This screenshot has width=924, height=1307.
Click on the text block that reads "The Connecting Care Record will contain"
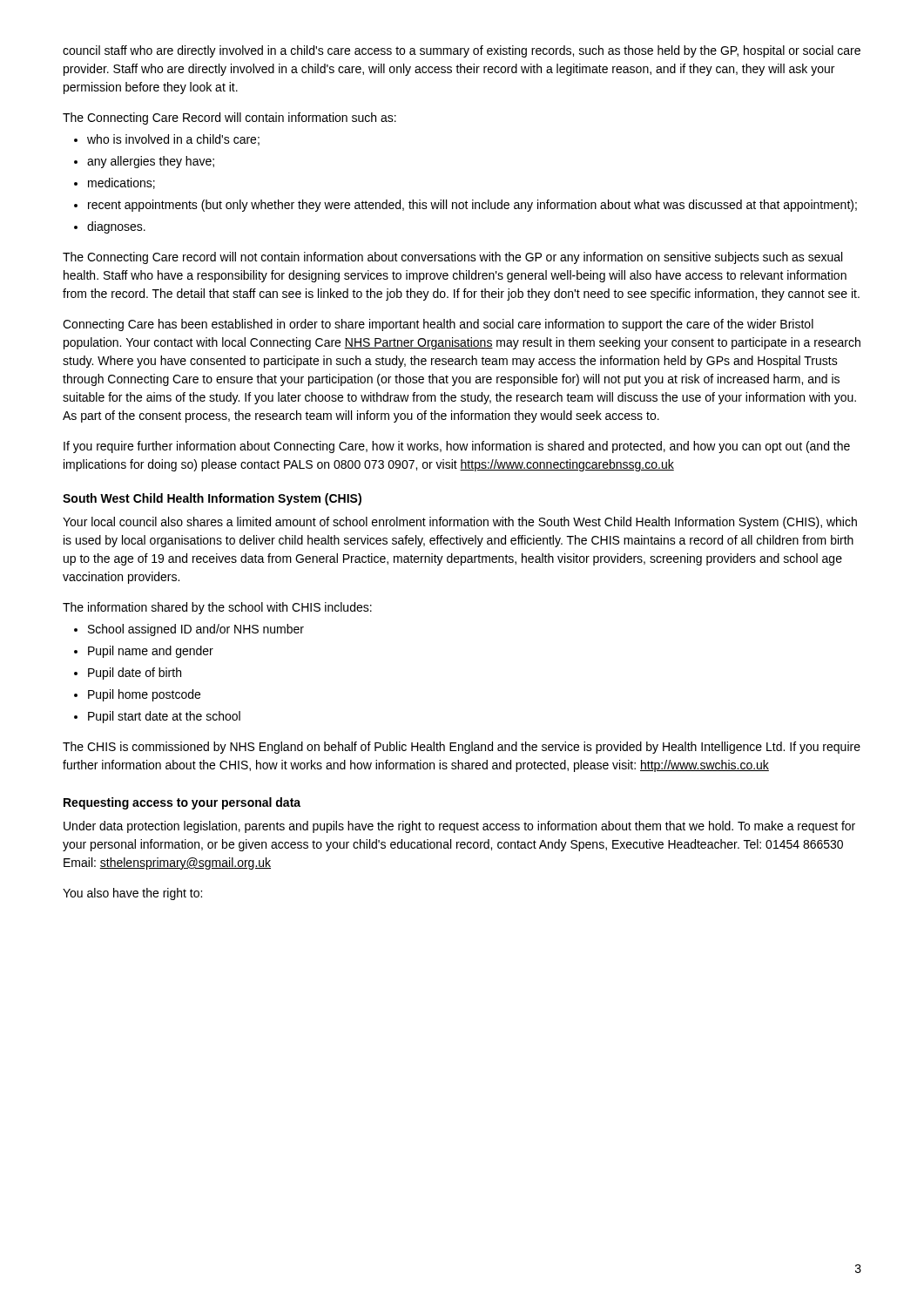pos(230,118)
